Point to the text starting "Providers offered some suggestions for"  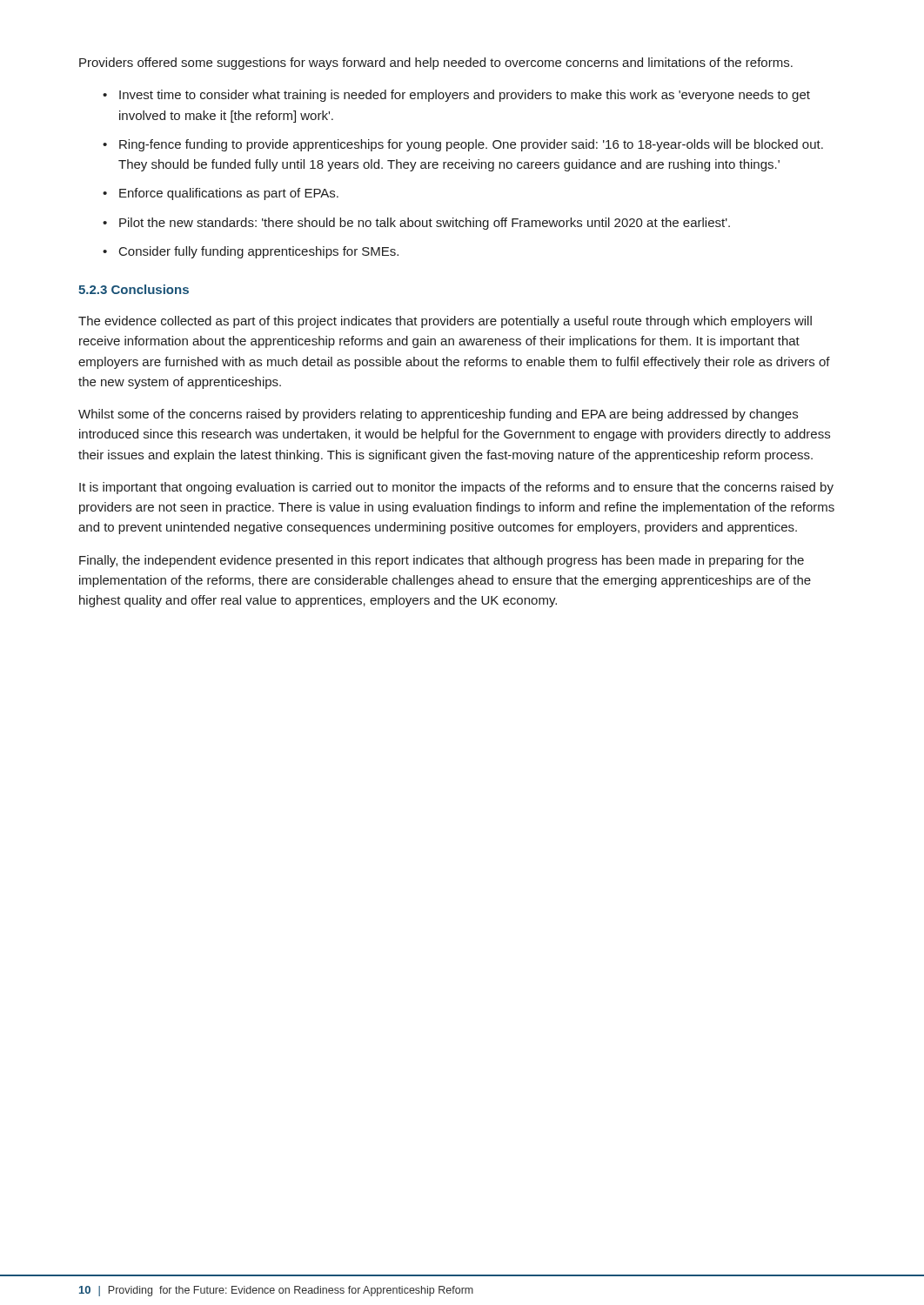tap(436, 62)
